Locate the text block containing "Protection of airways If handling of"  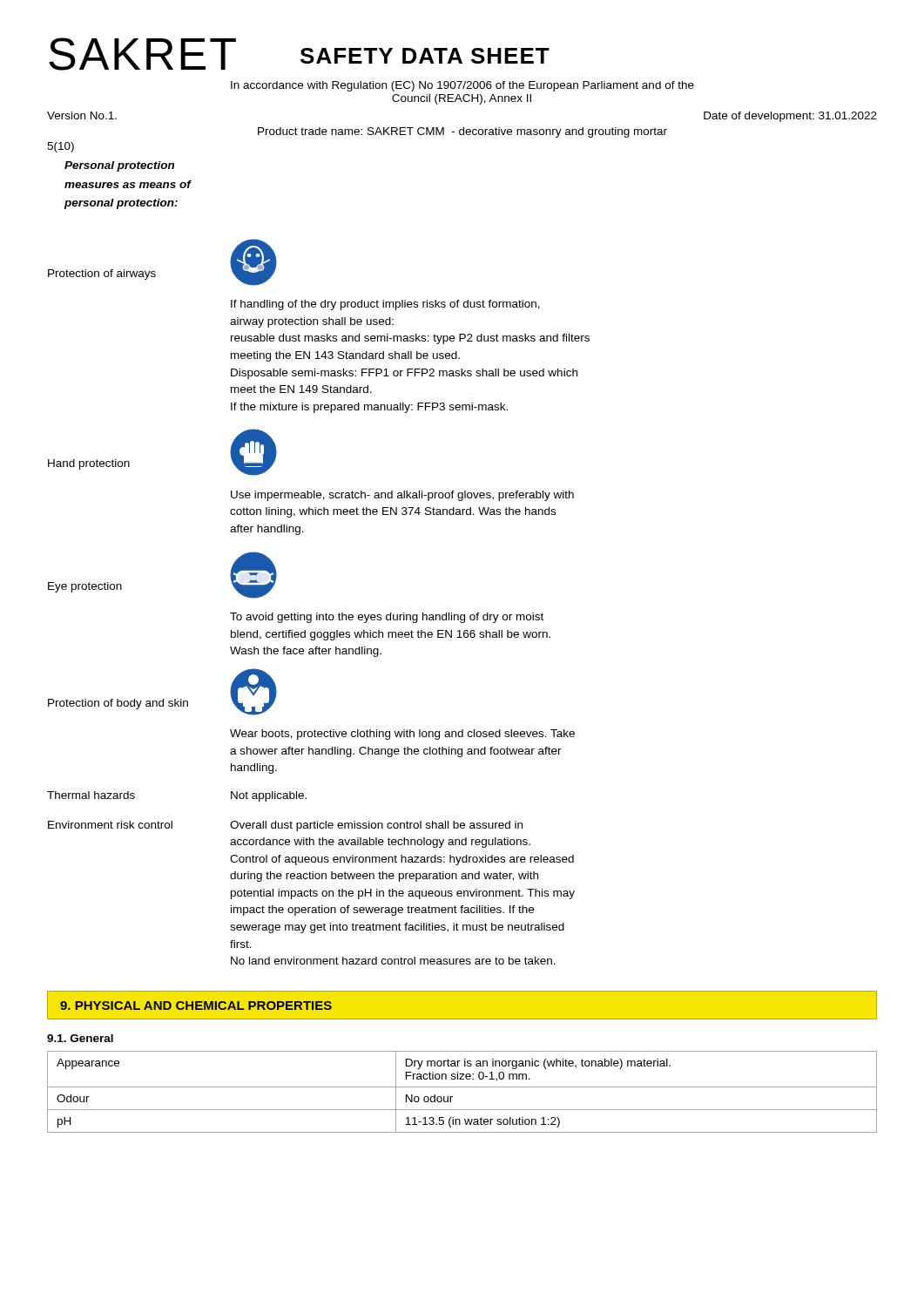pyautogui.click(x=462, y=327)
